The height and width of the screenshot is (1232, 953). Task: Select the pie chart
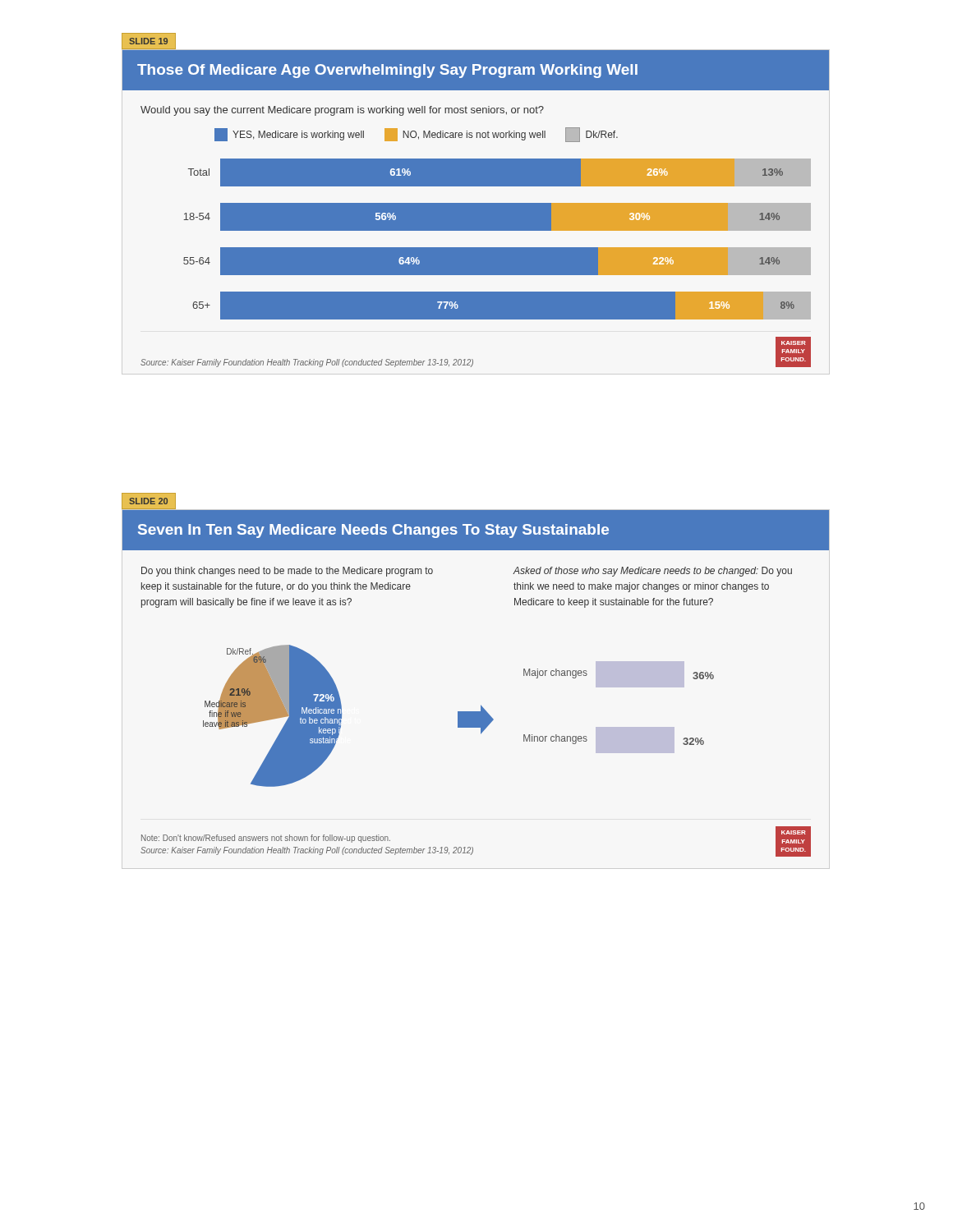(x=289, y=716)
